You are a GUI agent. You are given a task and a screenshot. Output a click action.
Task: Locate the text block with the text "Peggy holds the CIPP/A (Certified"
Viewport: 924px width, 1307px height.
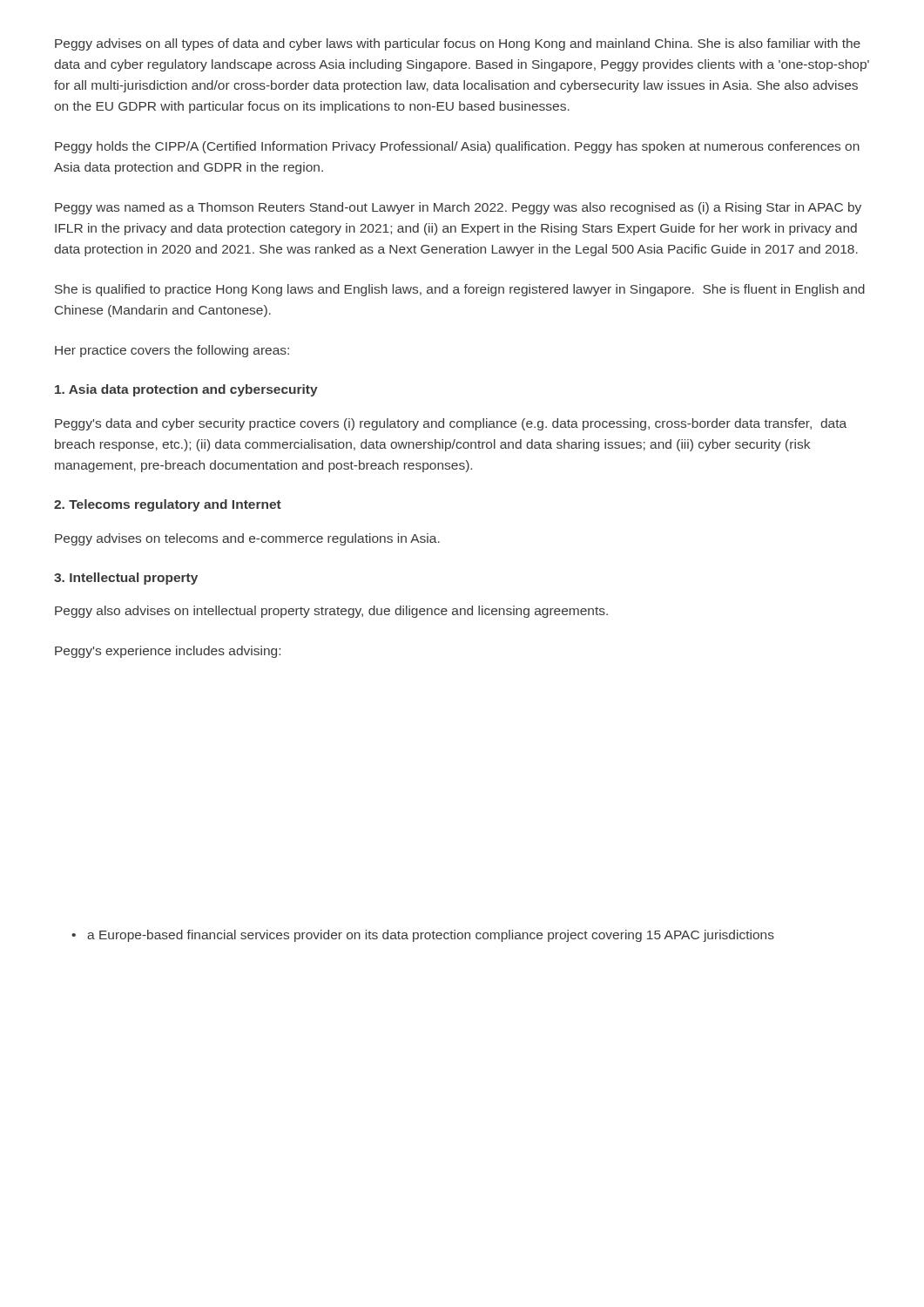point(457,156)
